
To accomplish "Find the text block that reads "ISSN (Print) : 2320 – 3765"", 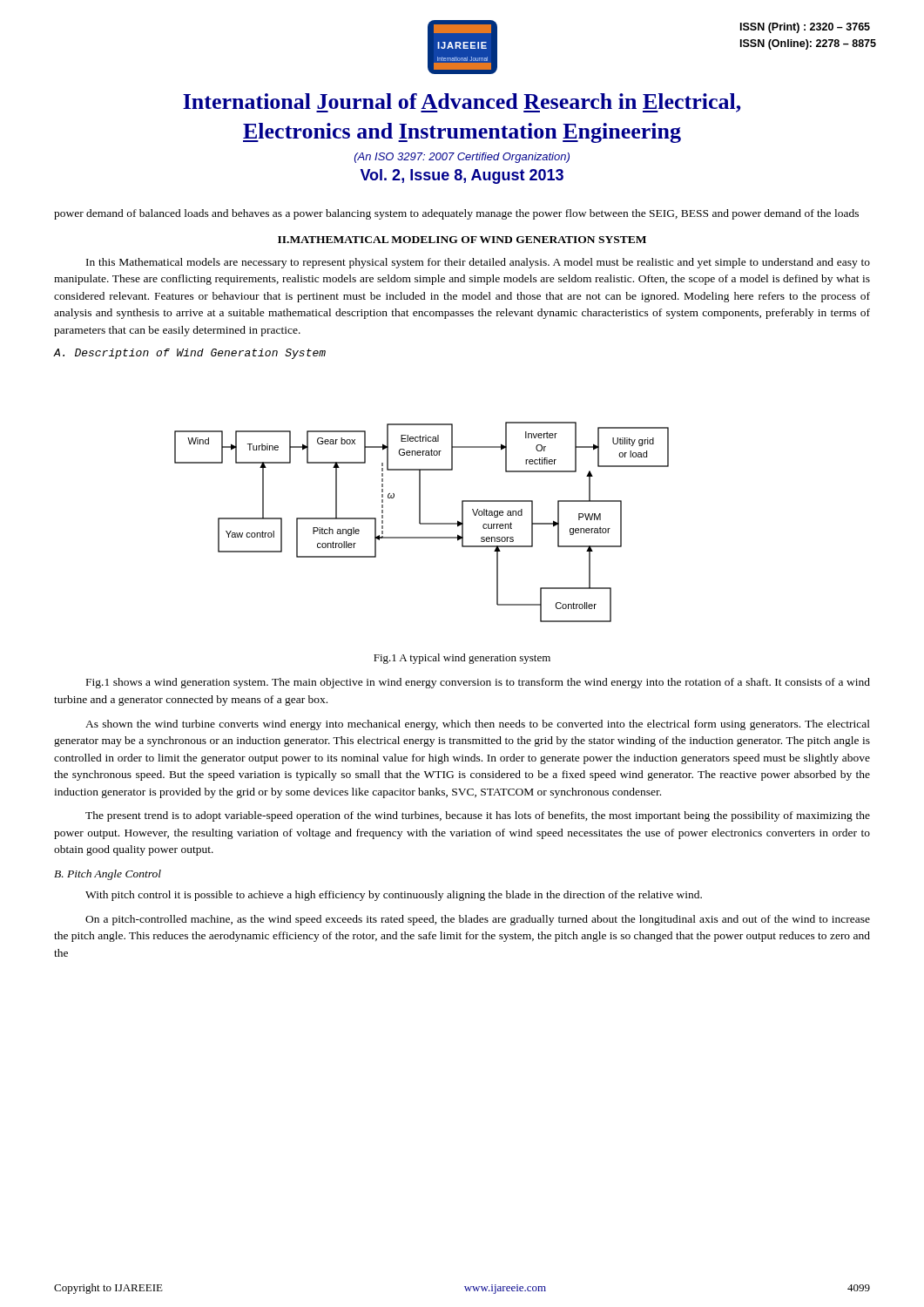I will pos(808,35).
